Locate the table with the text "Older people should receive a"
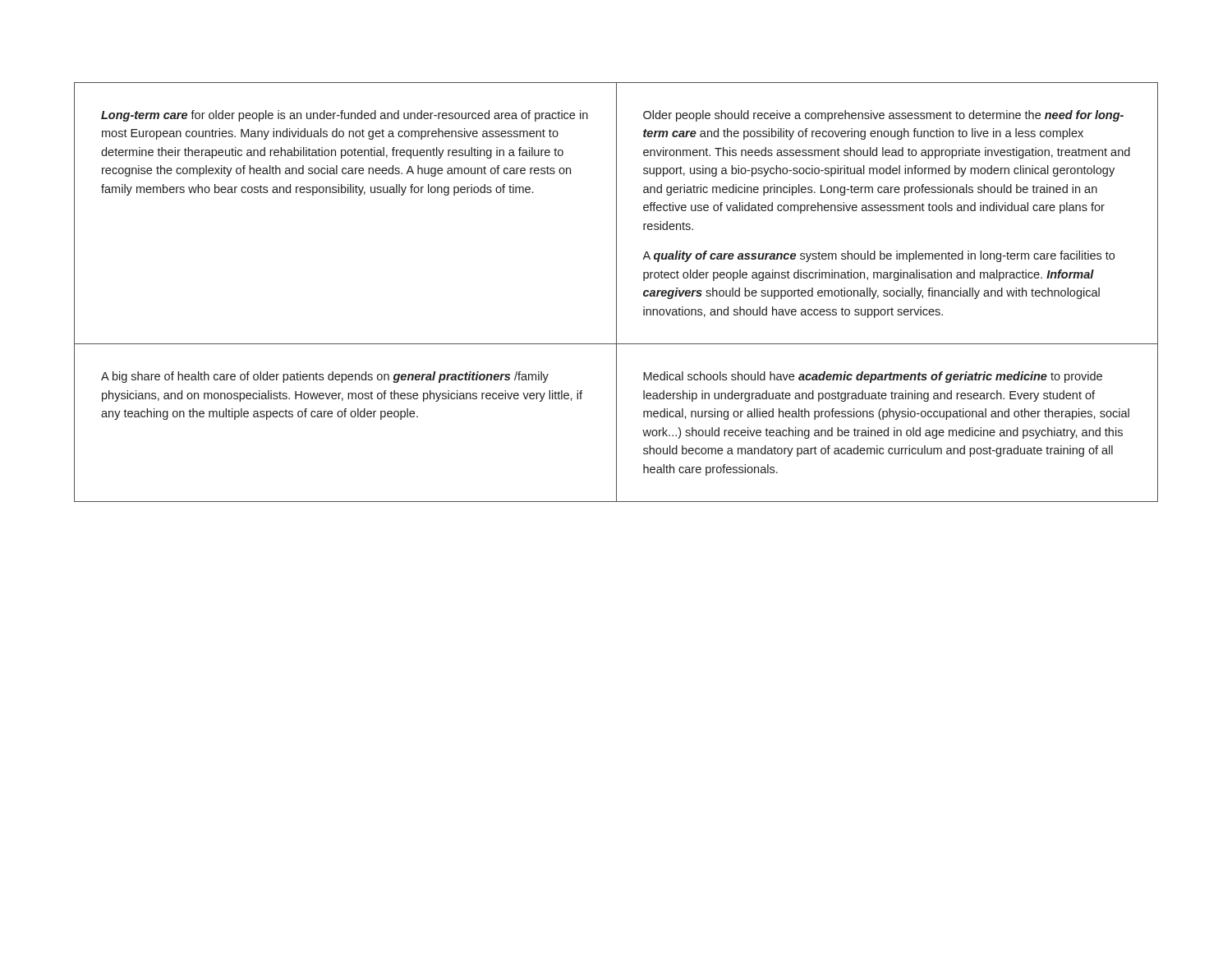 pos(616,292)
